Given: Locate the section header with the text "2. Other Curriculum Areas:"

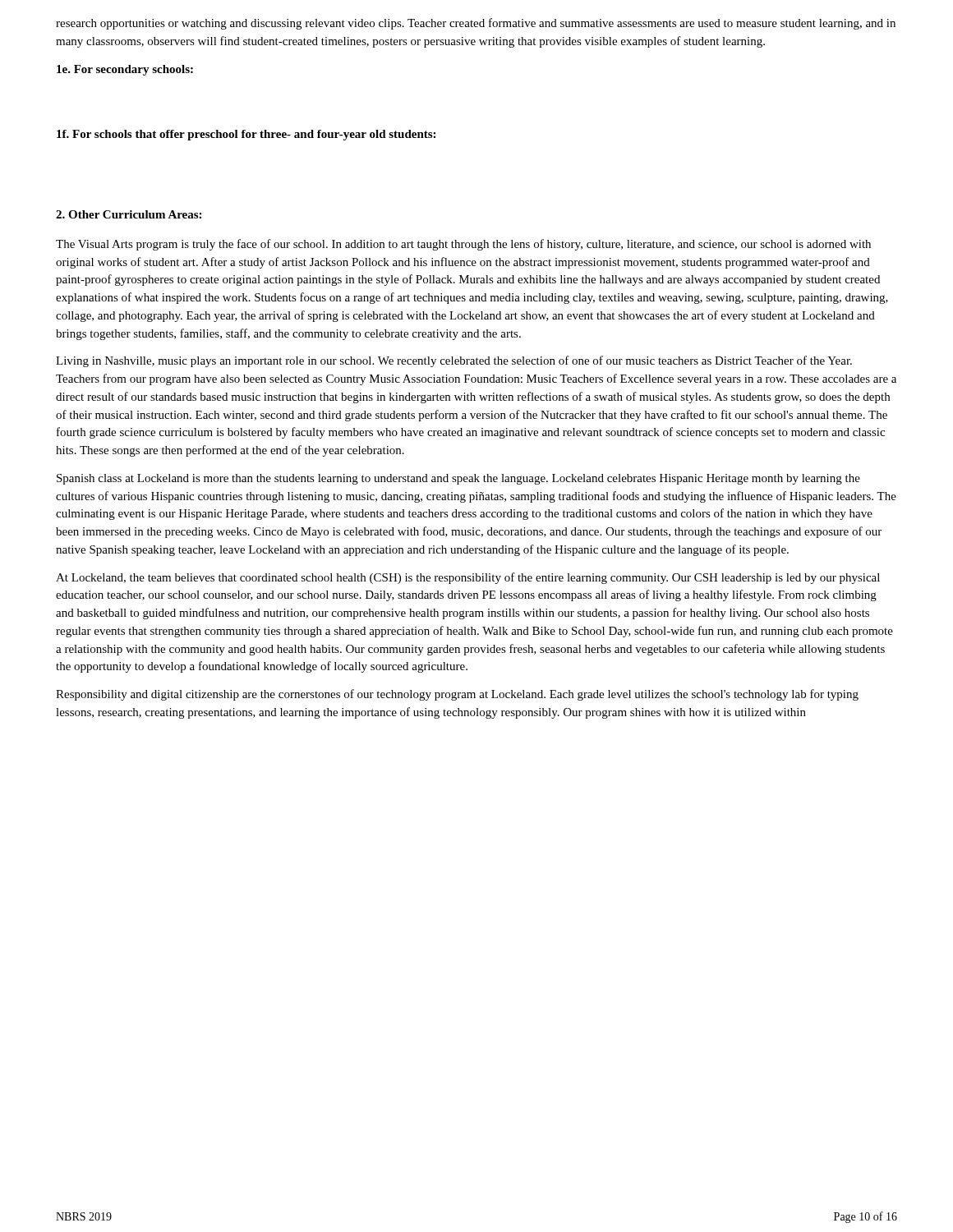Looking at the screenshot, I should pyautogui.click(x=129, y=214).
